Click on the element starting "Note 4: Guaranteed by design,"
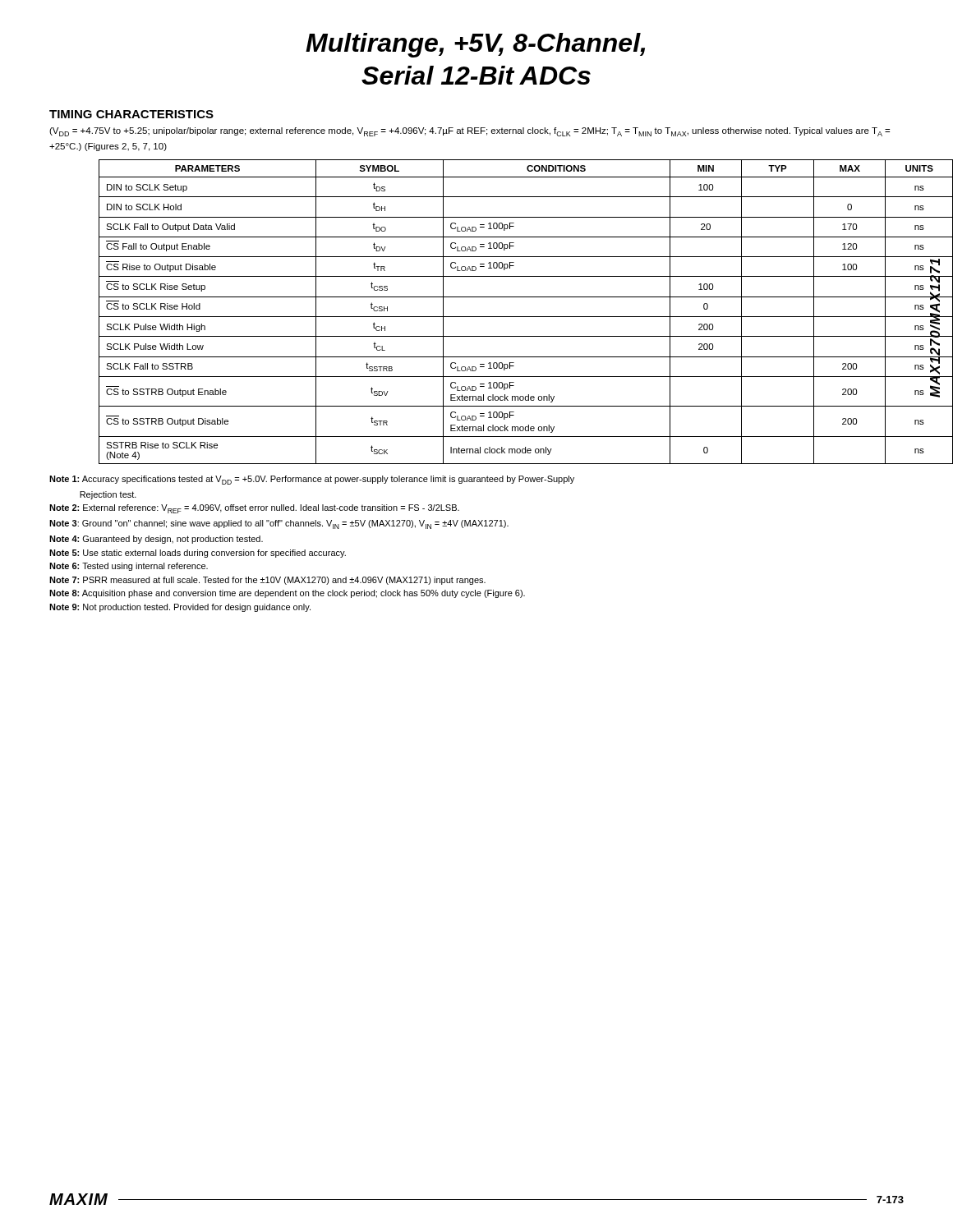 [156, 539]
